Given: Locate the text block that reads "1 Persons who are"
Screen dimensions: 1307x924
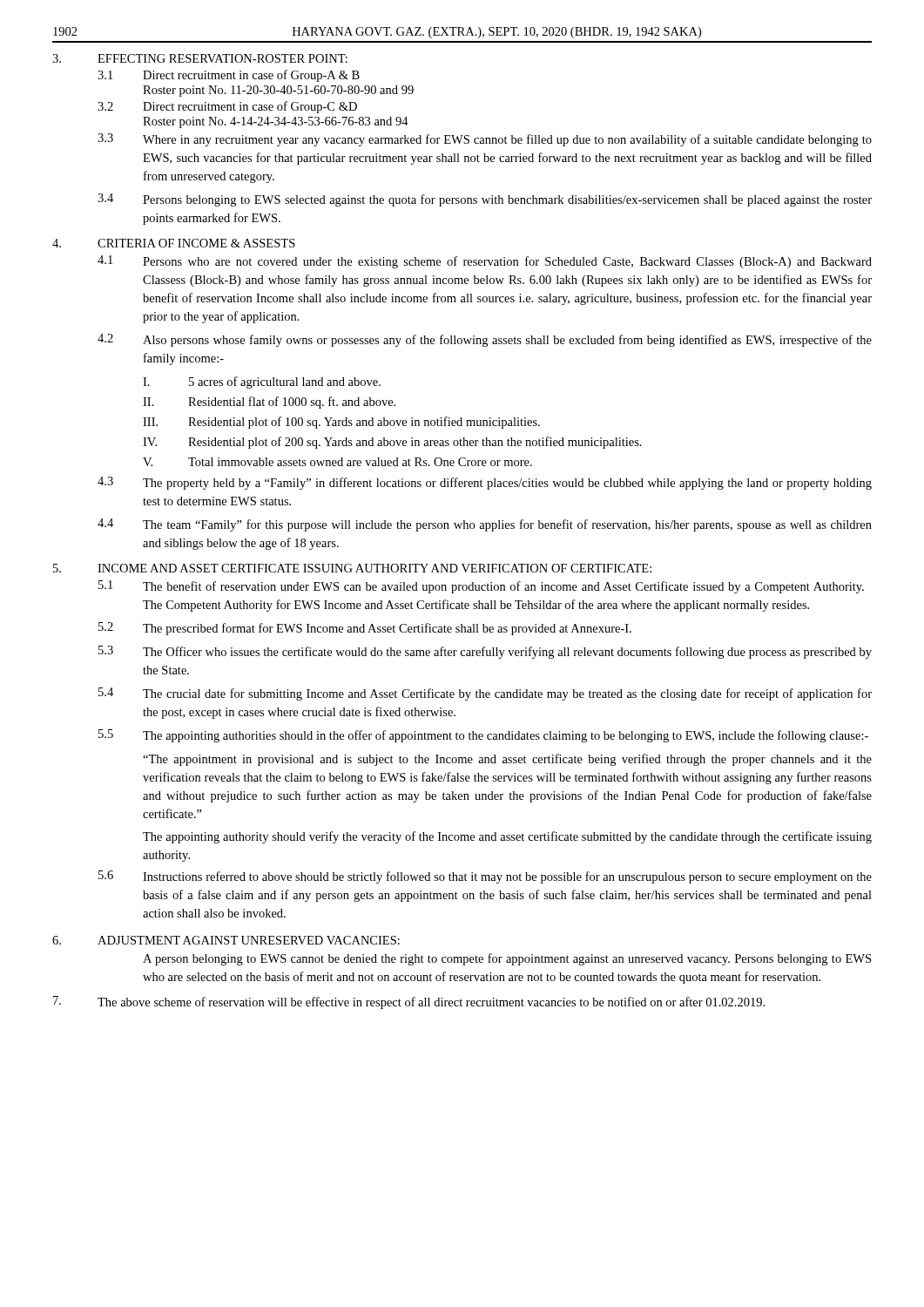Looking at the screenshot, I should (485, 291).
